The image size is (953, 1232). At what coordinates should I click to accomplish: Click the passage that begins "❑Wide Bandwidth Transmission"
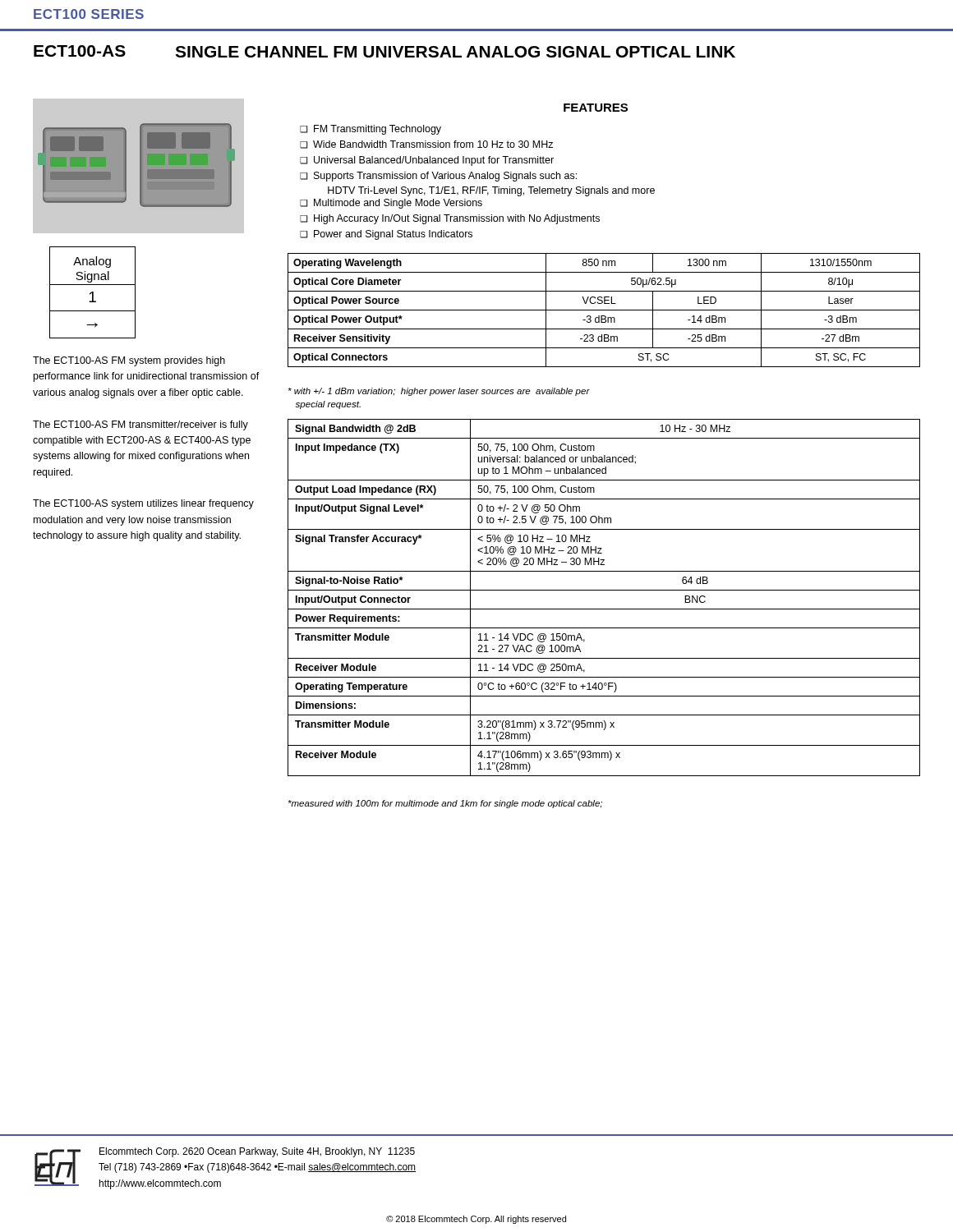click(427, 145)
